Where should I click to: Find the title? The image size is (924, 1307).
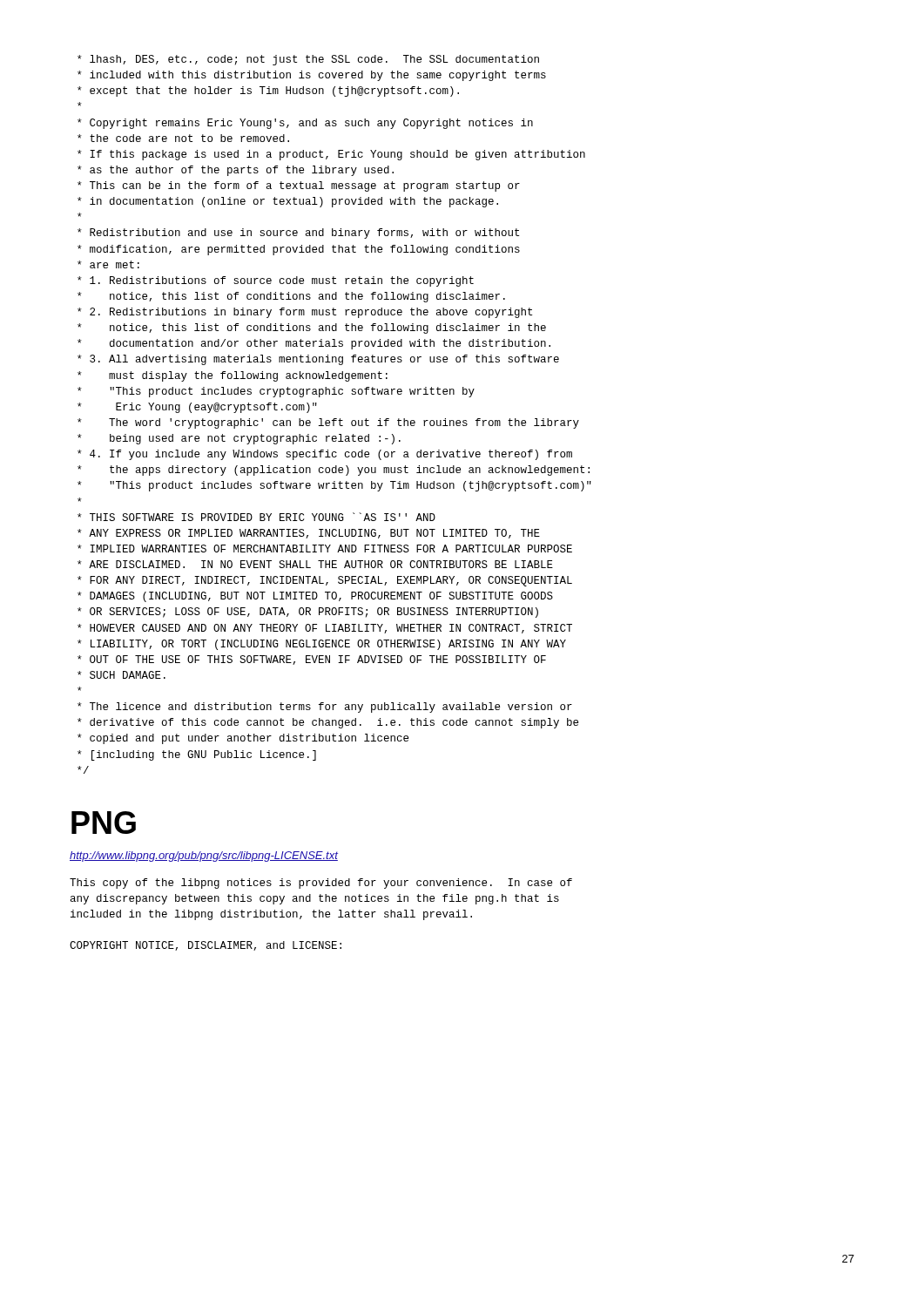tap(462, 823)
